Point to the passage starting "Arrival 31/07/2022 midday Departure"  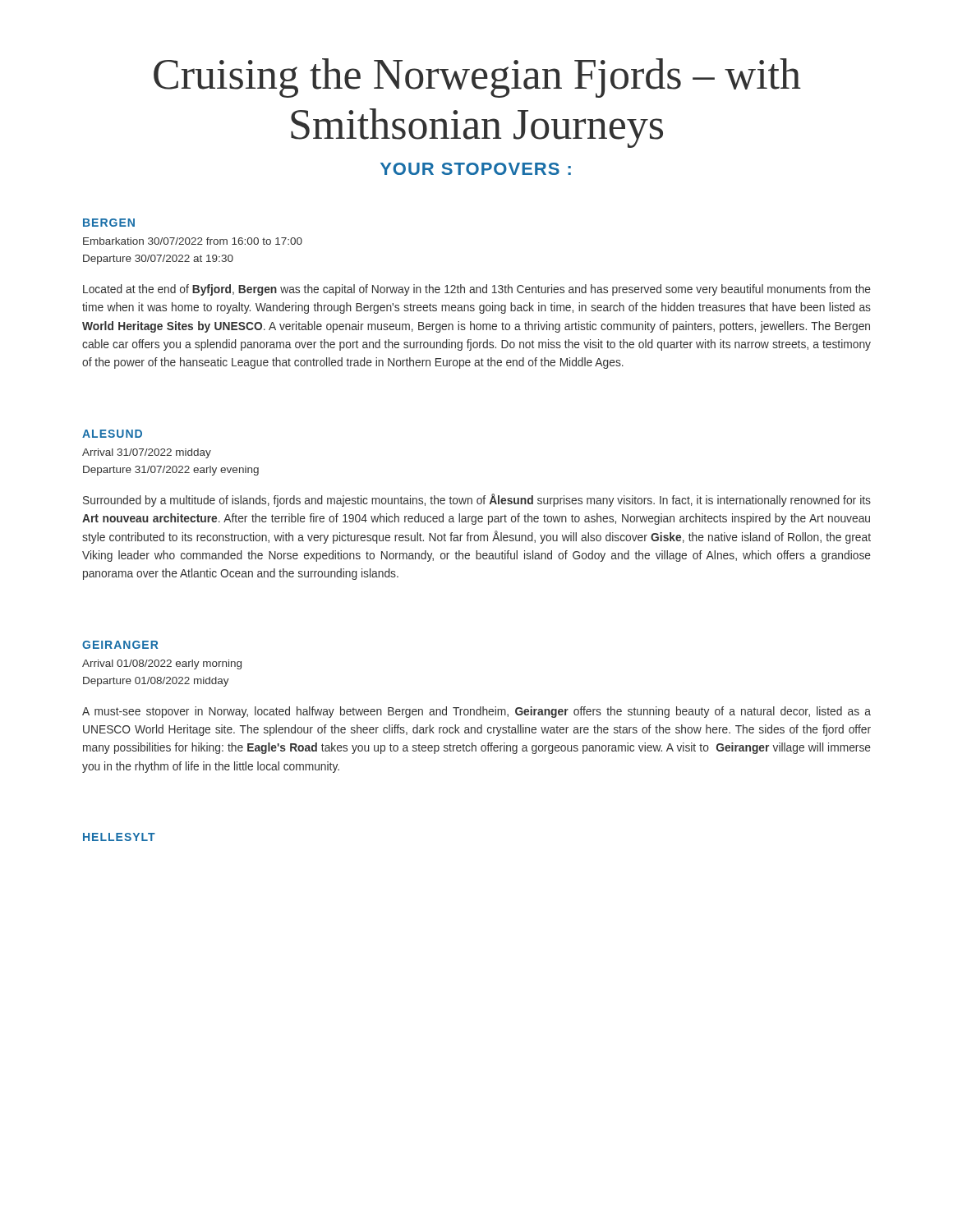click(147, 453)
